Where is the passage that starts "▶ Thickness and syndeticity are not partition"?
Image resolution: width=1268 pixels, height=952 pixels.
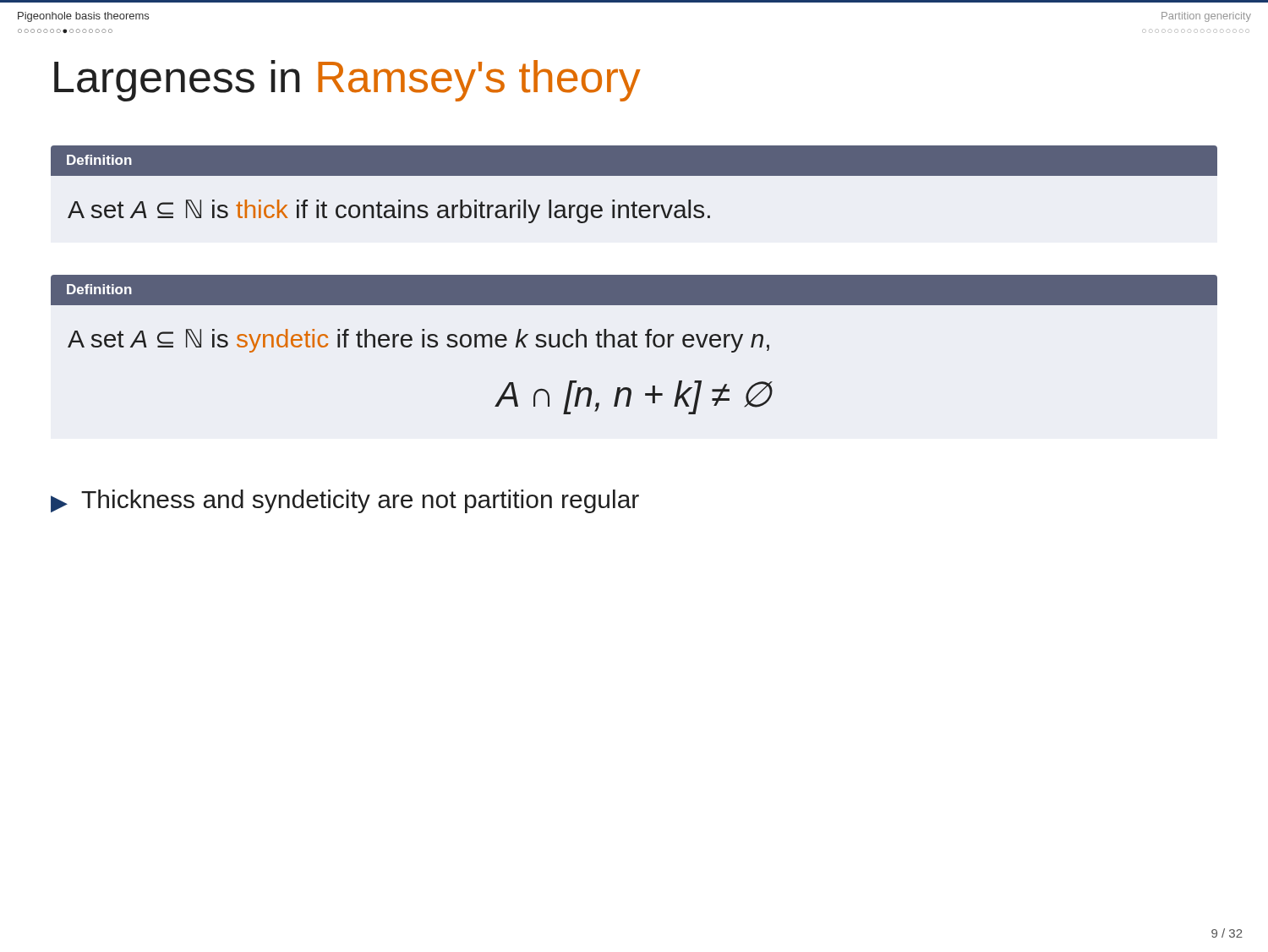point(345,501)
